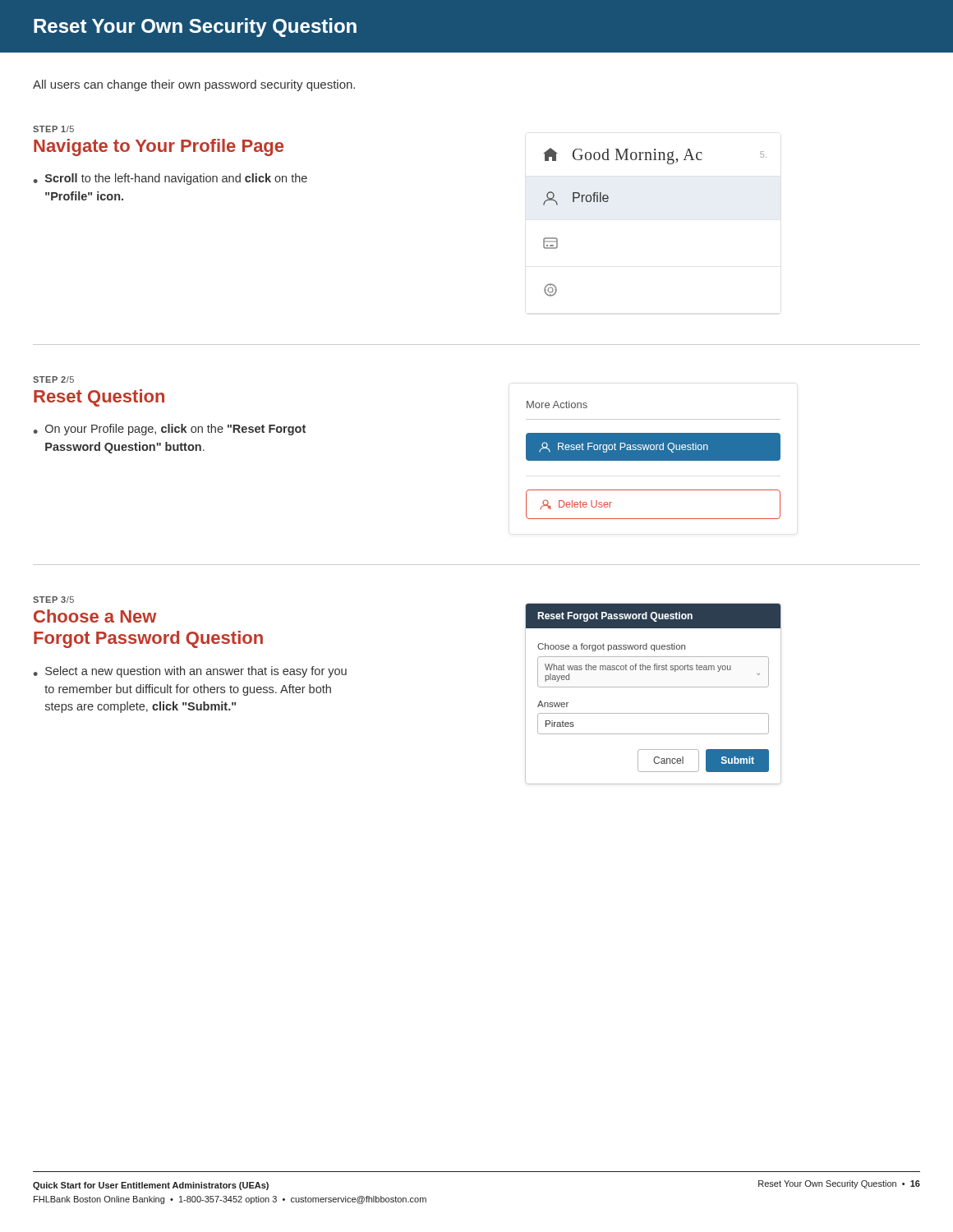Screen dimensions: 1232x953
Task: Click the passage that begins "All users can change their own password"
Action: [x=195, y=84]
